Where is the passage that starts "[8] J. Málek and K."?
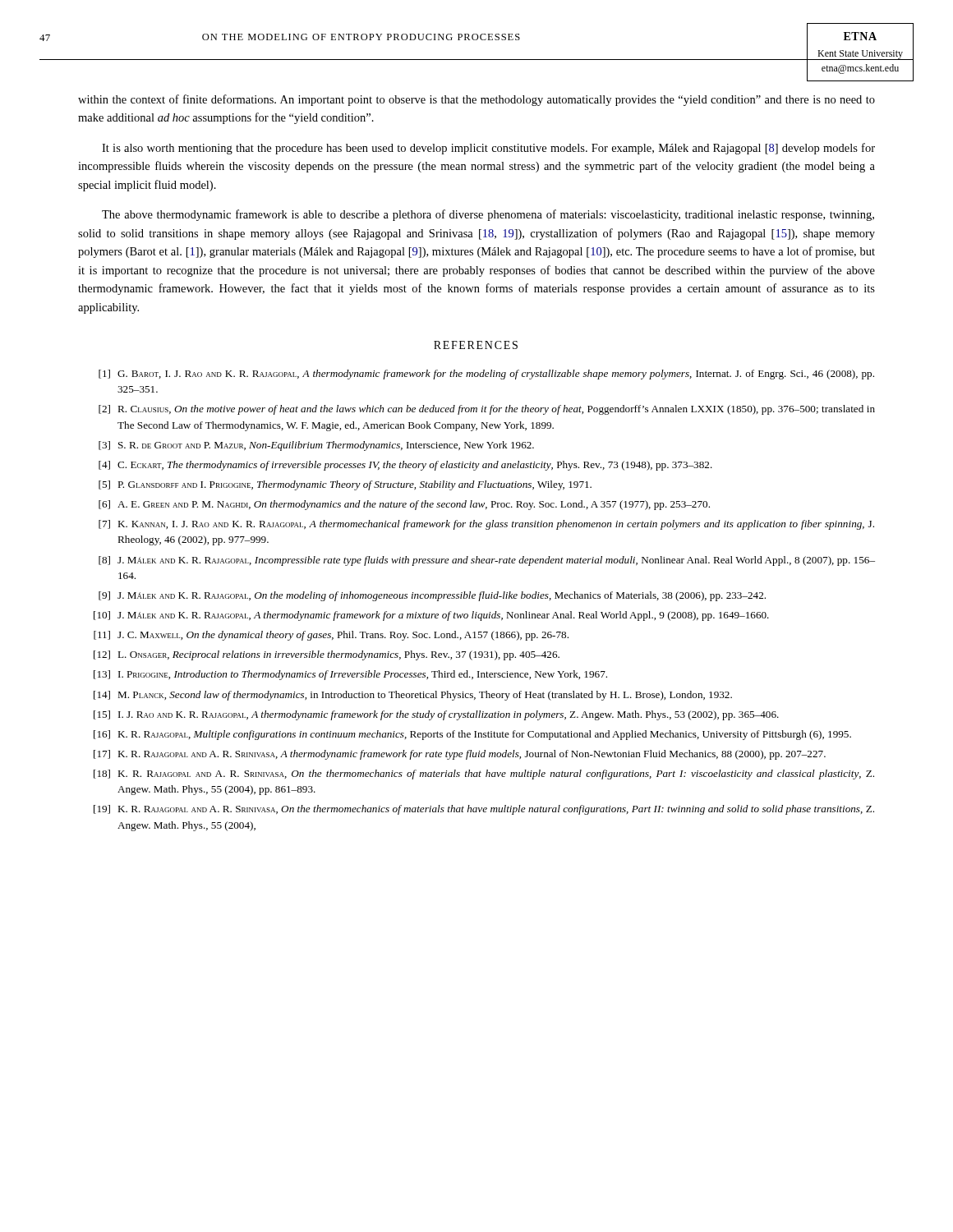953x1232 pixels. point(476,567)
